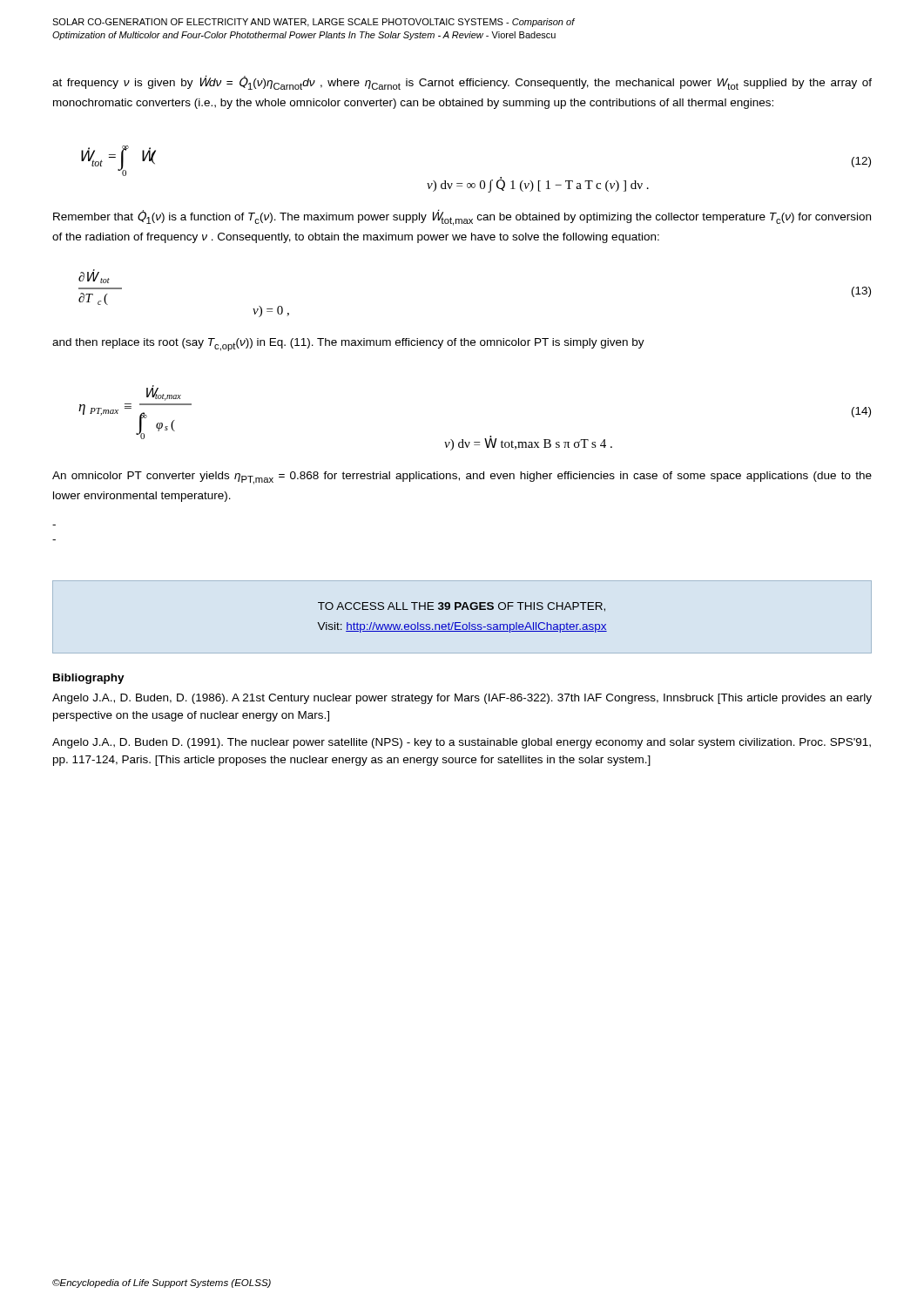Where is the passage that starts "at frequency ν is given by"?
This screenshot has height=1307, width=924.
[x=462, y=92]
